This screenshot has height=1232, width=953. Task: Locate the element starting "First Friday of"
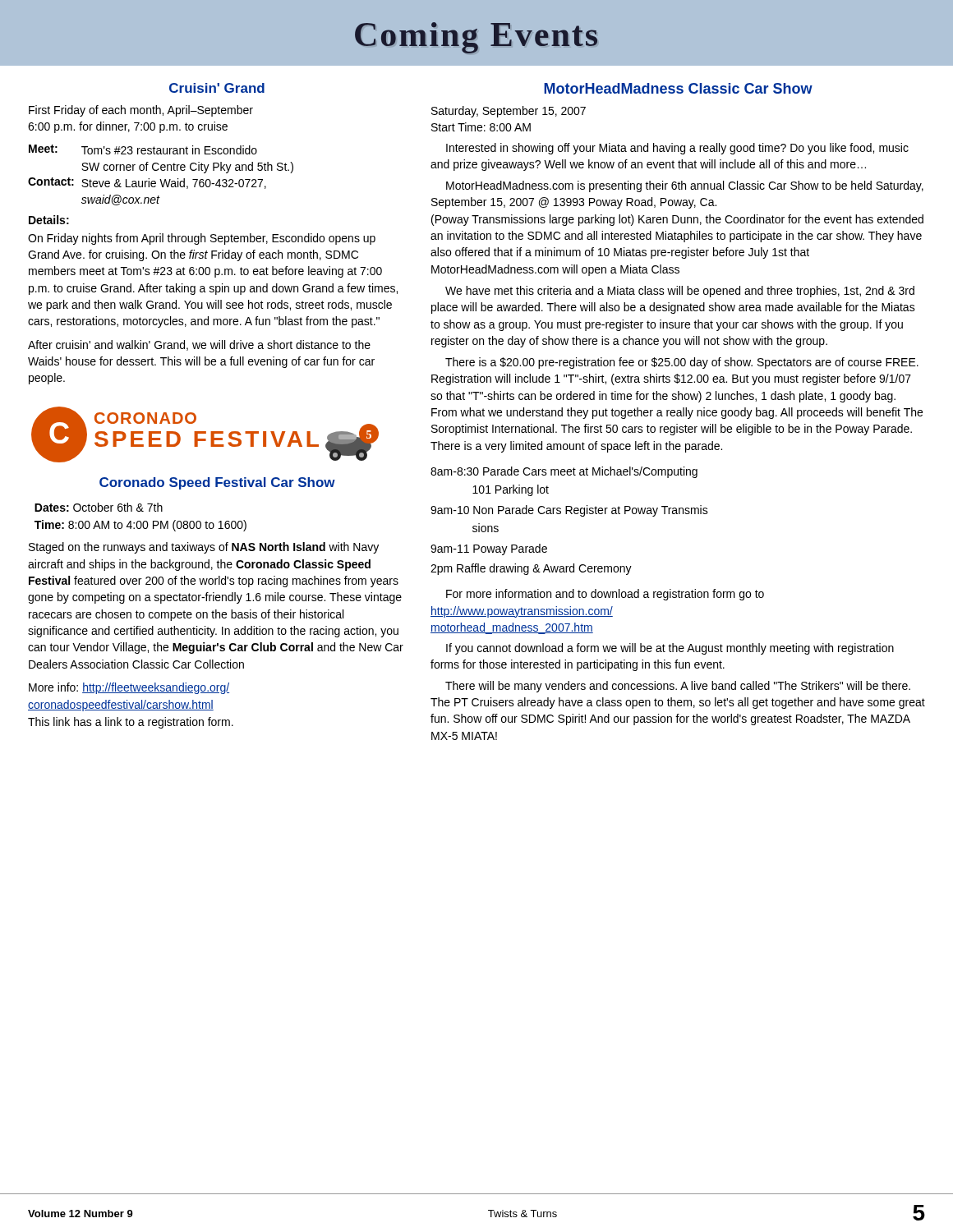(217, 119)
